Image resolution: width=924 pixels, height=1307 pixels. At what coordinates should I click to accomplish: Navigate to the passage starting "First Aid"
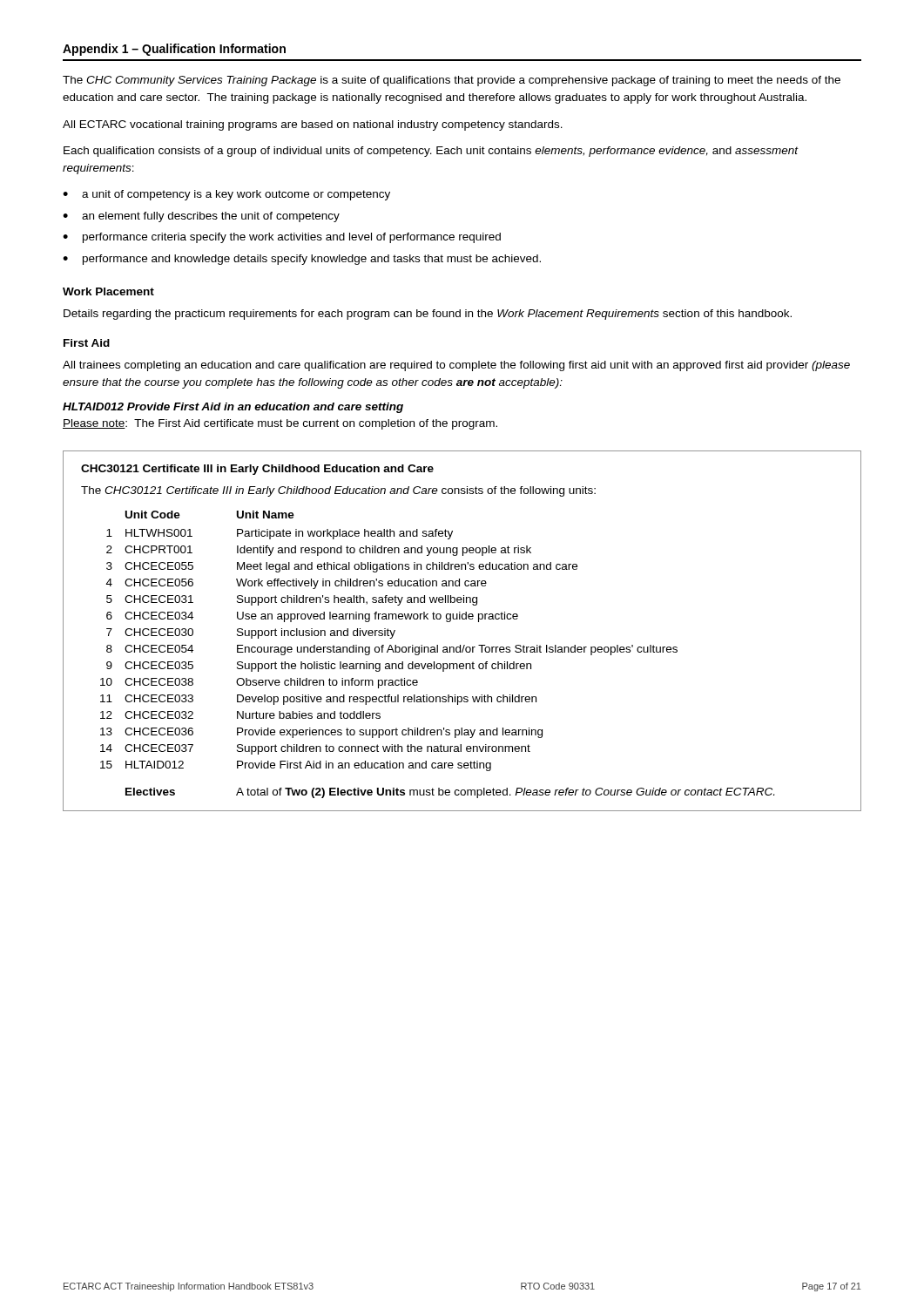[x=86, y=343]
